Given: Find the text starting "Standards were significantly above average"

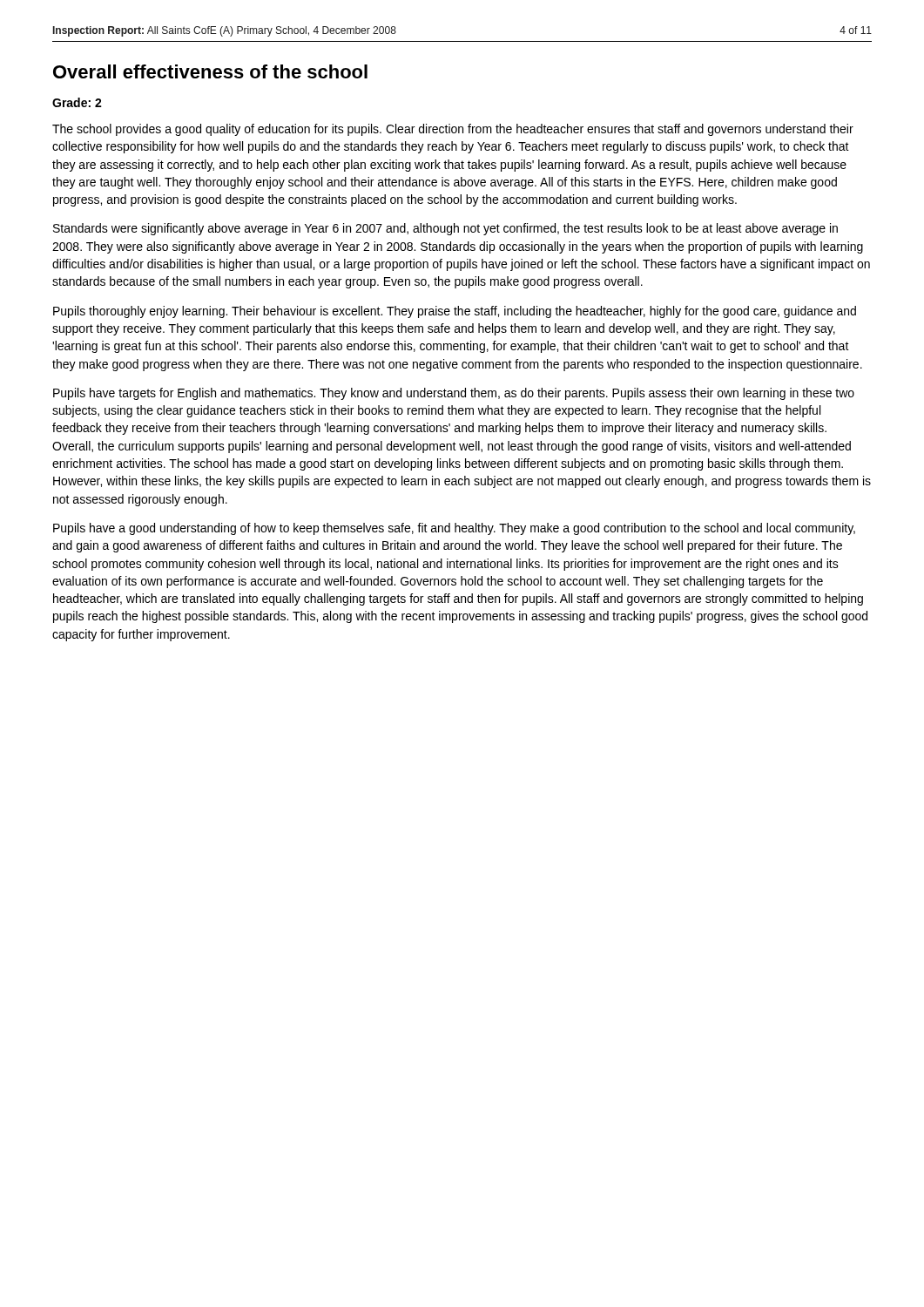Looking at the screenshot, I should [462, 255].
